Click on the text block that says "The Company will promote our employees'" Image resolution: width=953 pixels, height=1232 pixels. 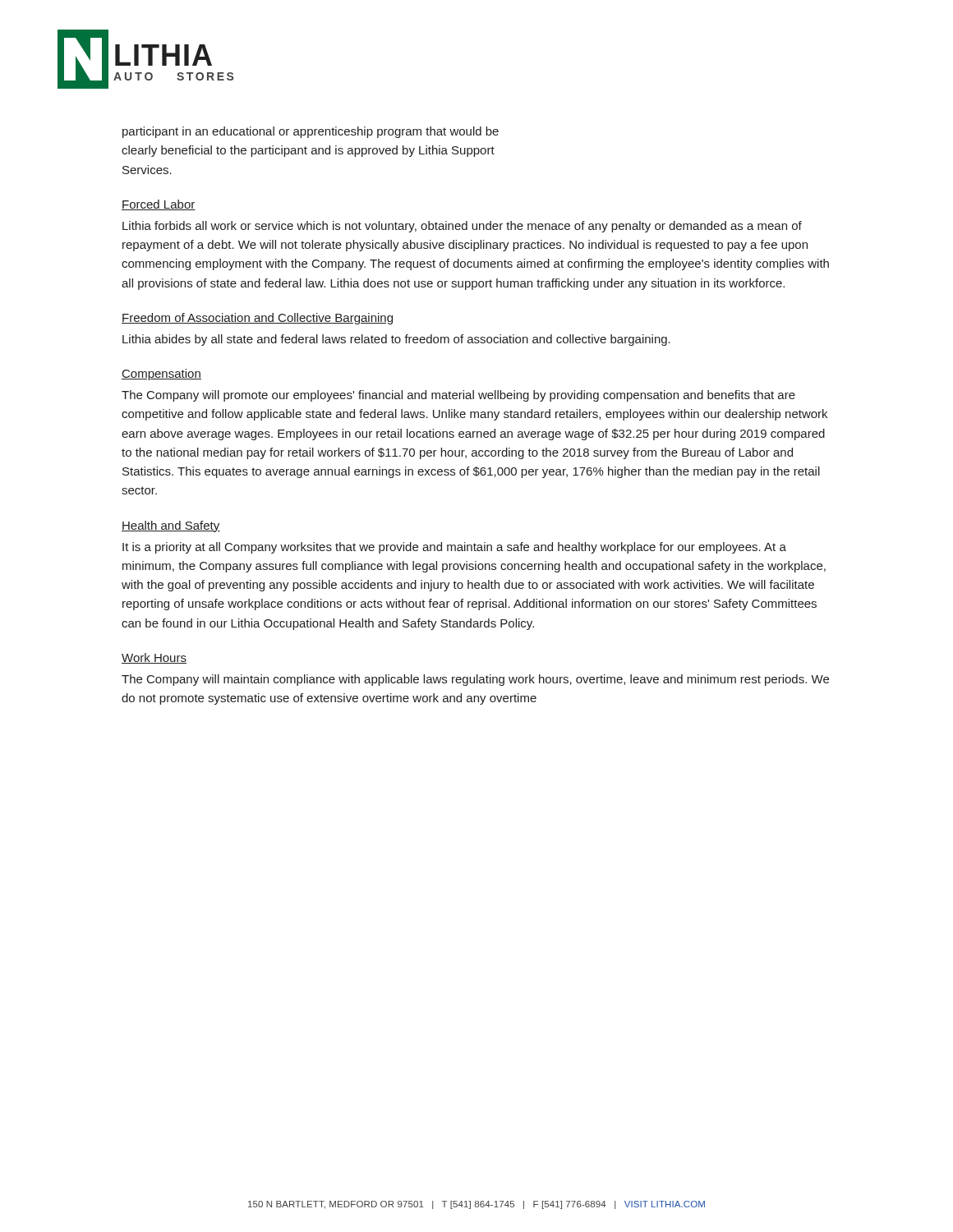[475, 442]
